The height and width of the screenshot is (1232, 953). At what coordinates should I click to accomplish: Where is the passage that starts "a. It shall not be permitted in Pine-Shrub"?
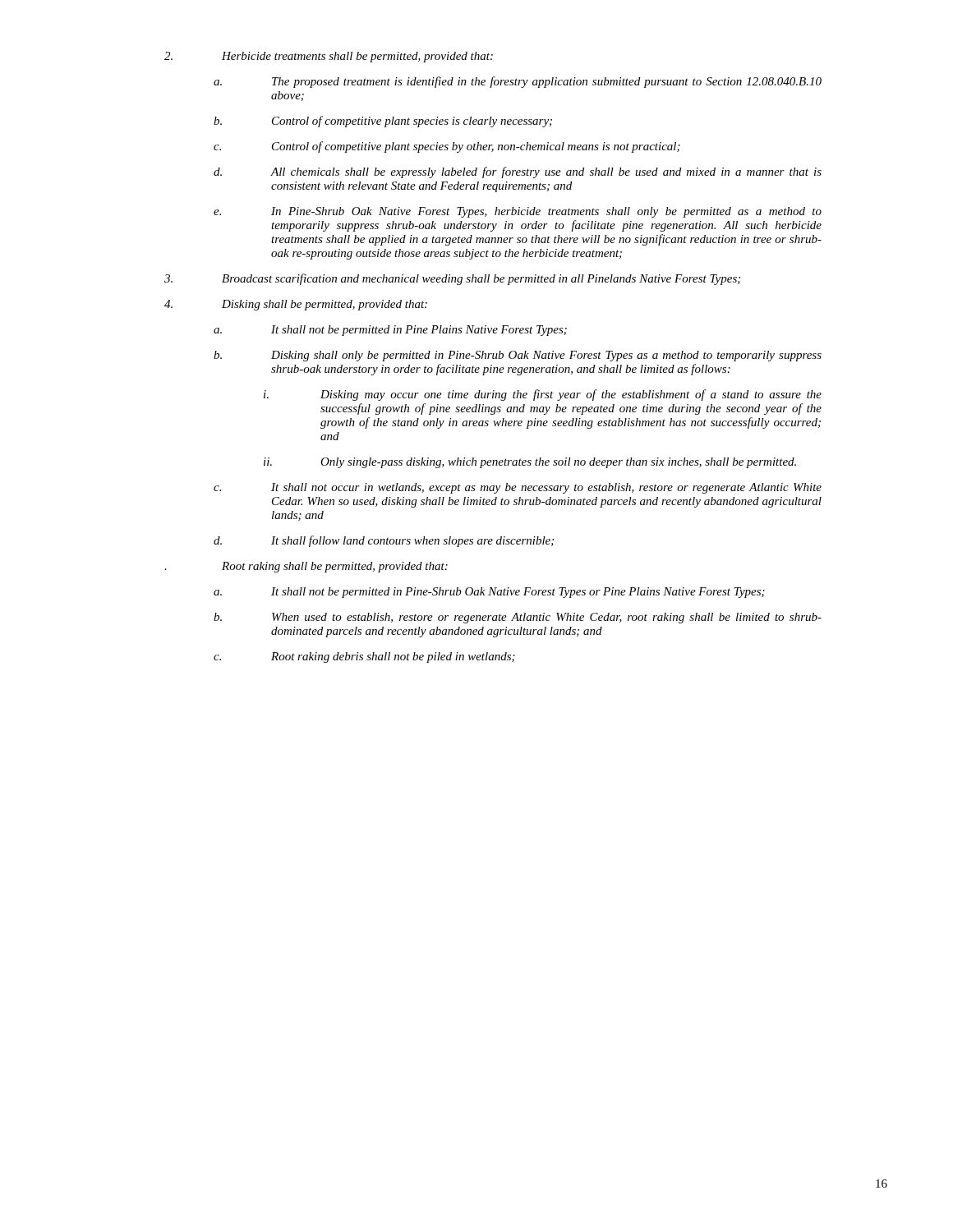pos(518,592)
